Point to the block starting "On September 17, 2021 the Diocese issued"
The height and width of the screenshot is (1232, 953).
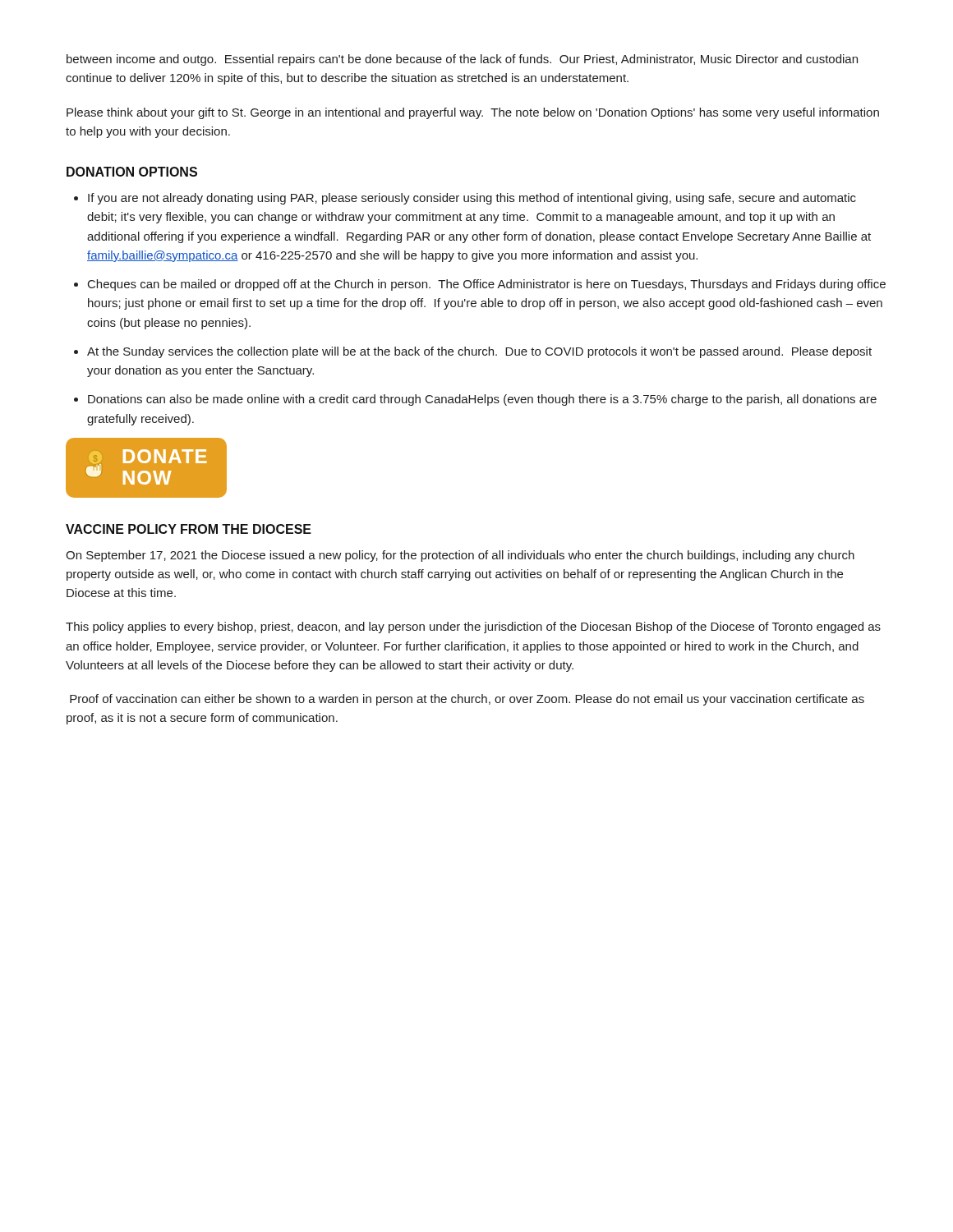point(460,574)
